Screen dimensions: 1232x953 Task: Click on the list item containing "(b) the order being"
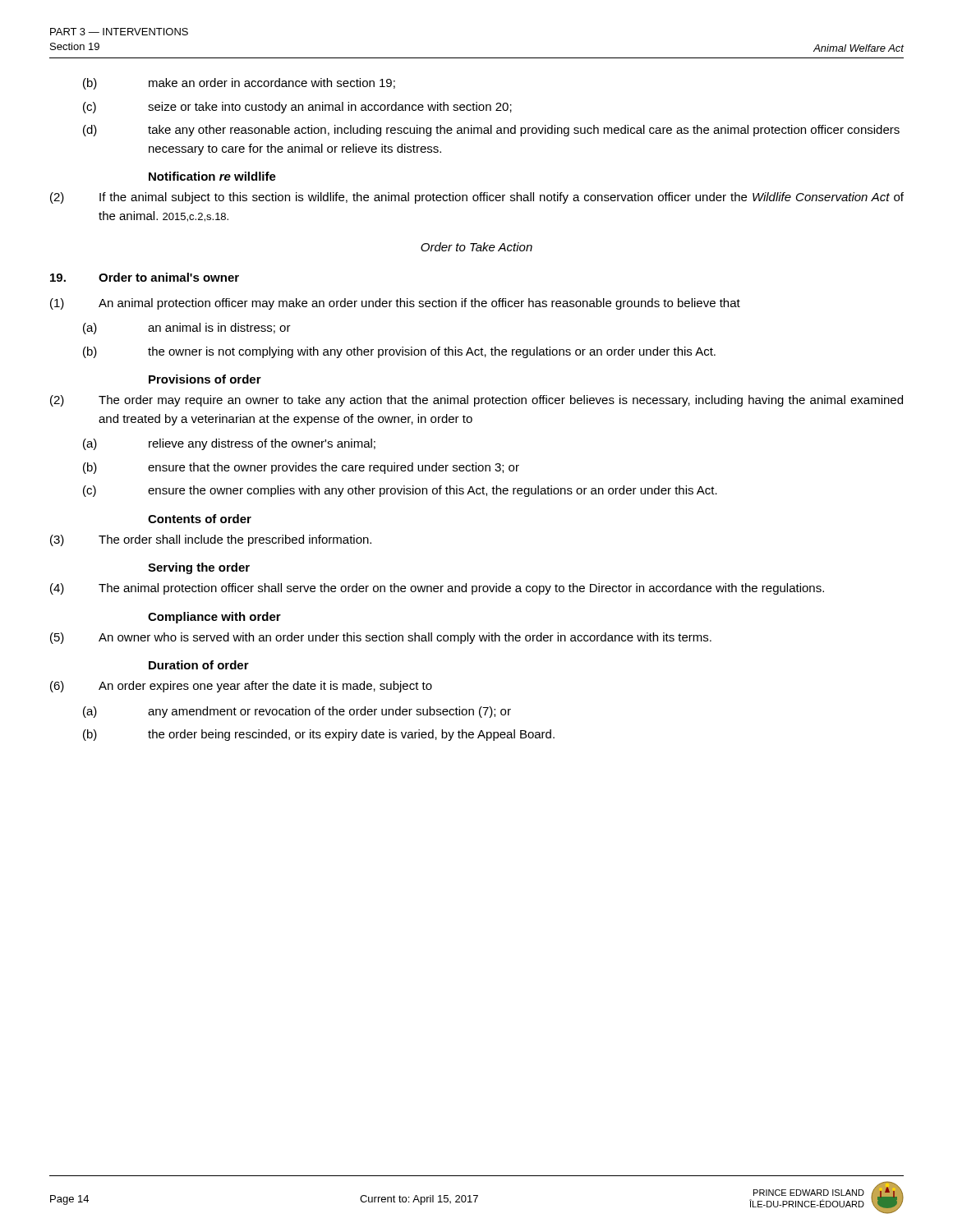[x=476, y=735]
